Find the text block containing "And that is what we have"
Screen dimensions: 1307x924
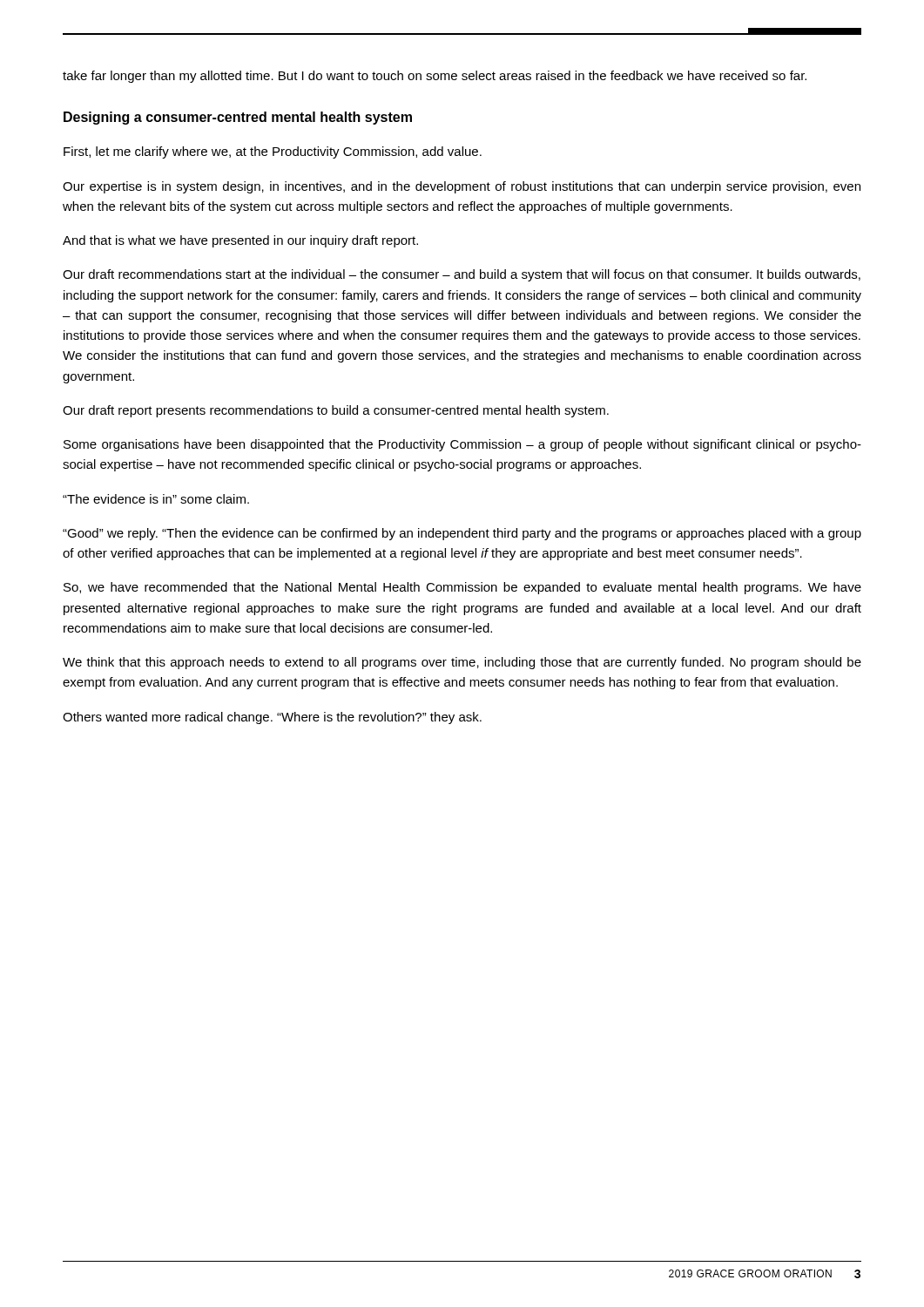click(x=241, y=240)
